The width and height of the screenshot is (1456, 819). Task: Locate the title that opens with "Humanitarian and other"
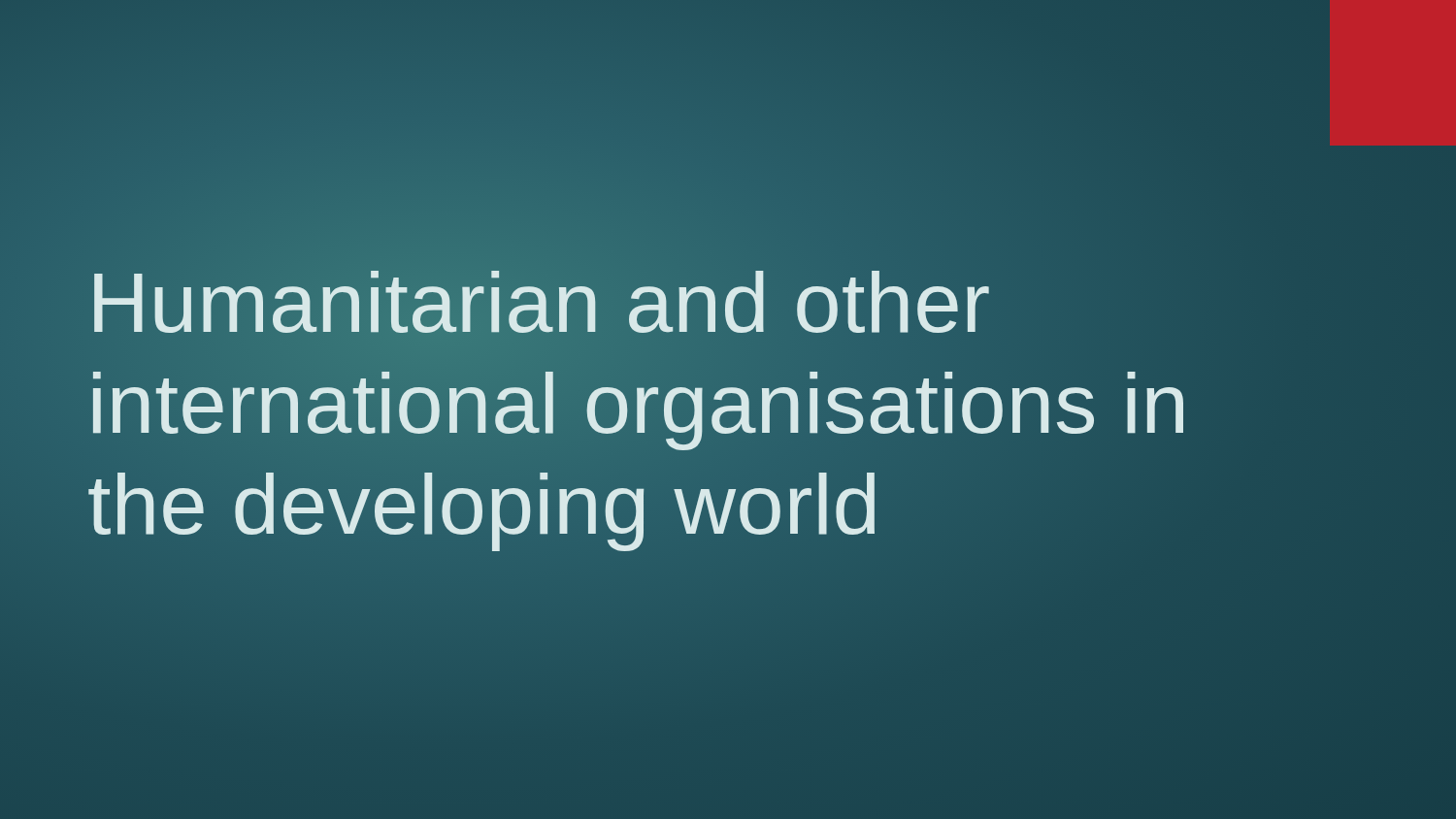(x=694, y=403)
